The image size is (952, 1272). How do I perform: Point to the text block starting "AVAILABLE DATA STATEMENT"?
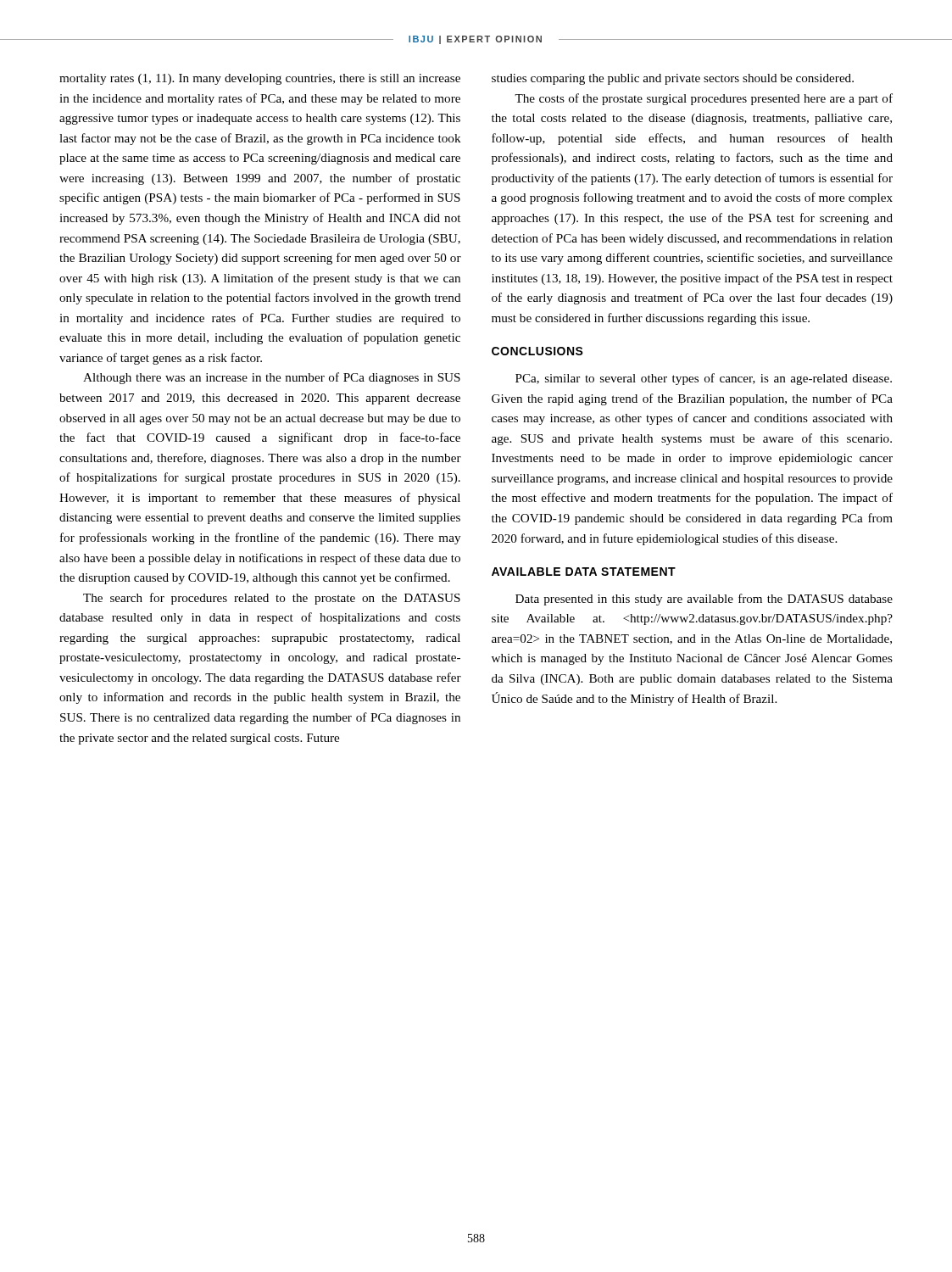tap(583, 572)
